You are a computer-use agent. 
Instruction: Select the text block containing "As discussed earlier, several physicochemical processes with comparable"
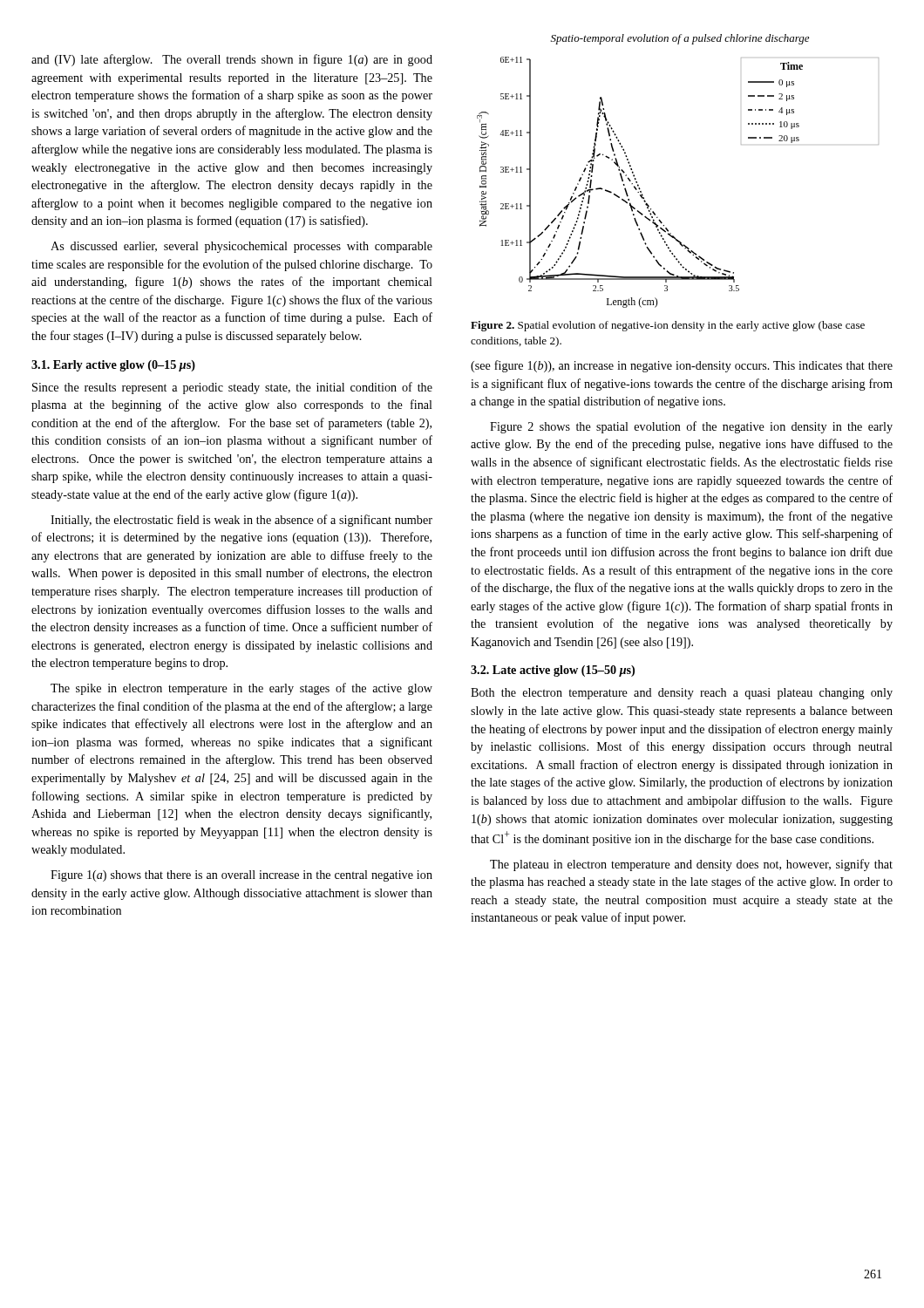point(232,291)
